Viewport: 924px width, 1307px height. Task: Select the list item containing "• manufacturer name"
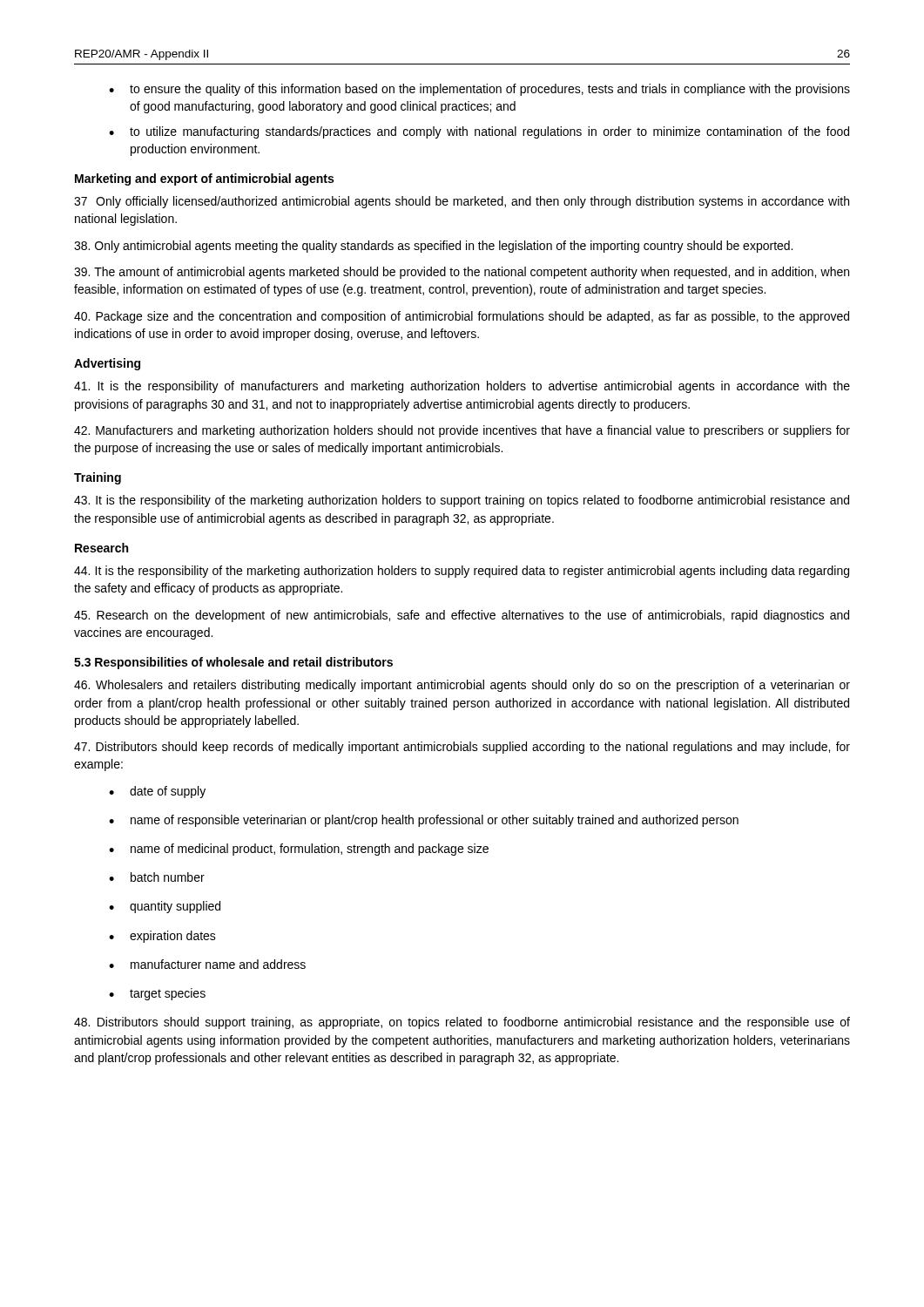pyautogui.click(x=207, y=964)
